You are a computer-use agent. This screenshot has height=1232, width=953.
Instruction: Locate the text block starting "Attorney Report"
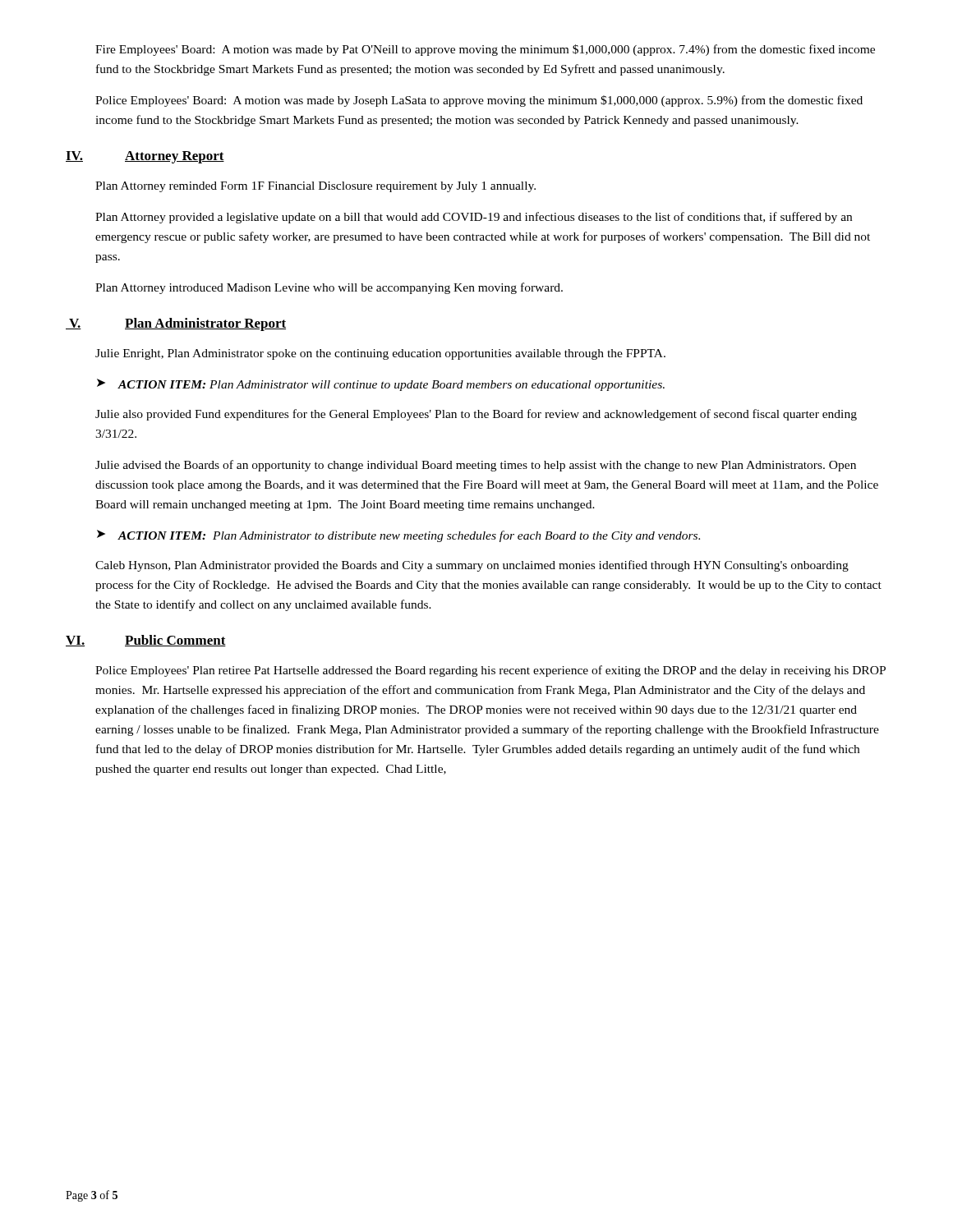[x=174, y=156]
